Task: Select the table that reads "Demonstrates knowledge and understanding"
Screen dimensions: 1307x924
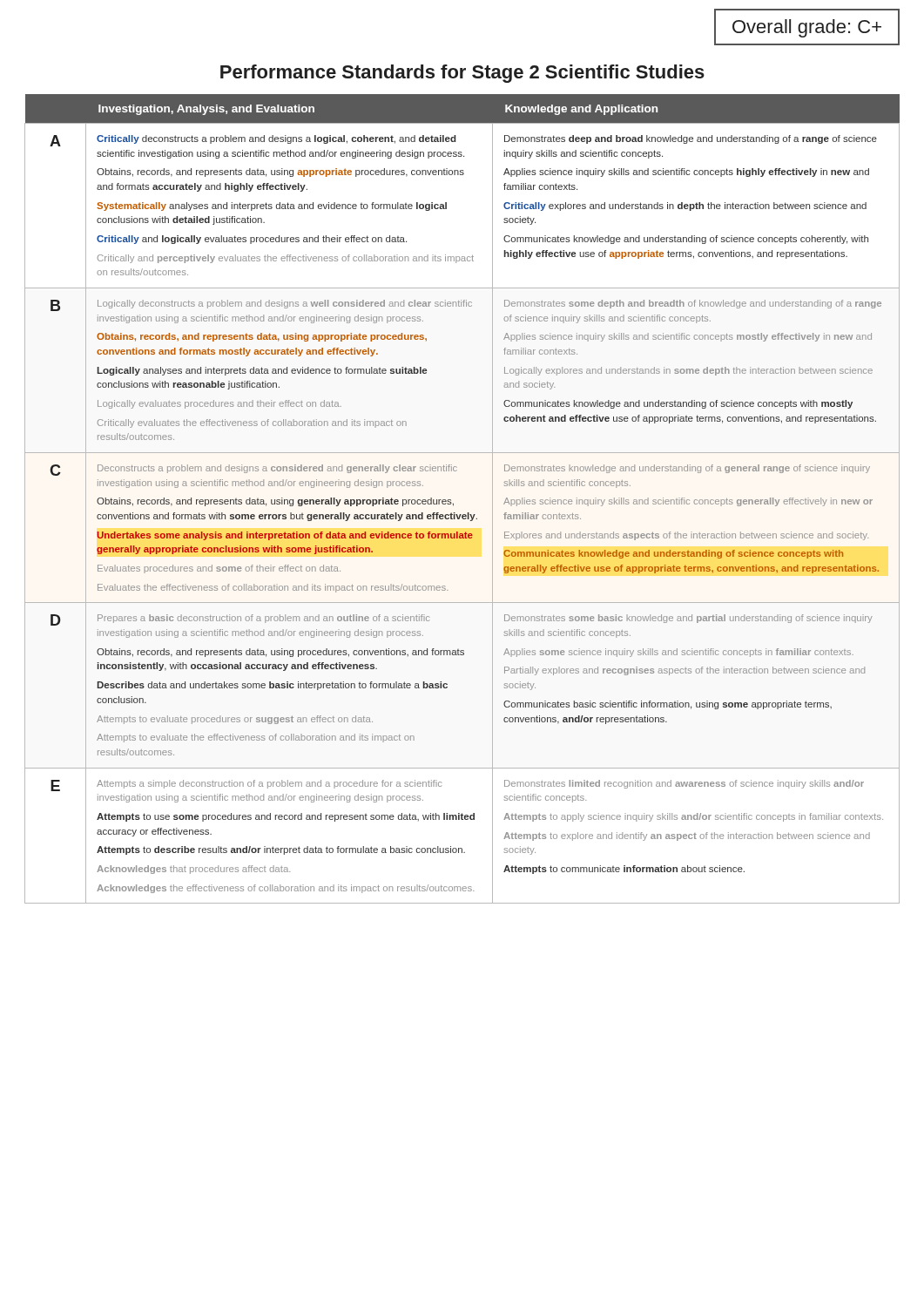Action: coord(462,499)
